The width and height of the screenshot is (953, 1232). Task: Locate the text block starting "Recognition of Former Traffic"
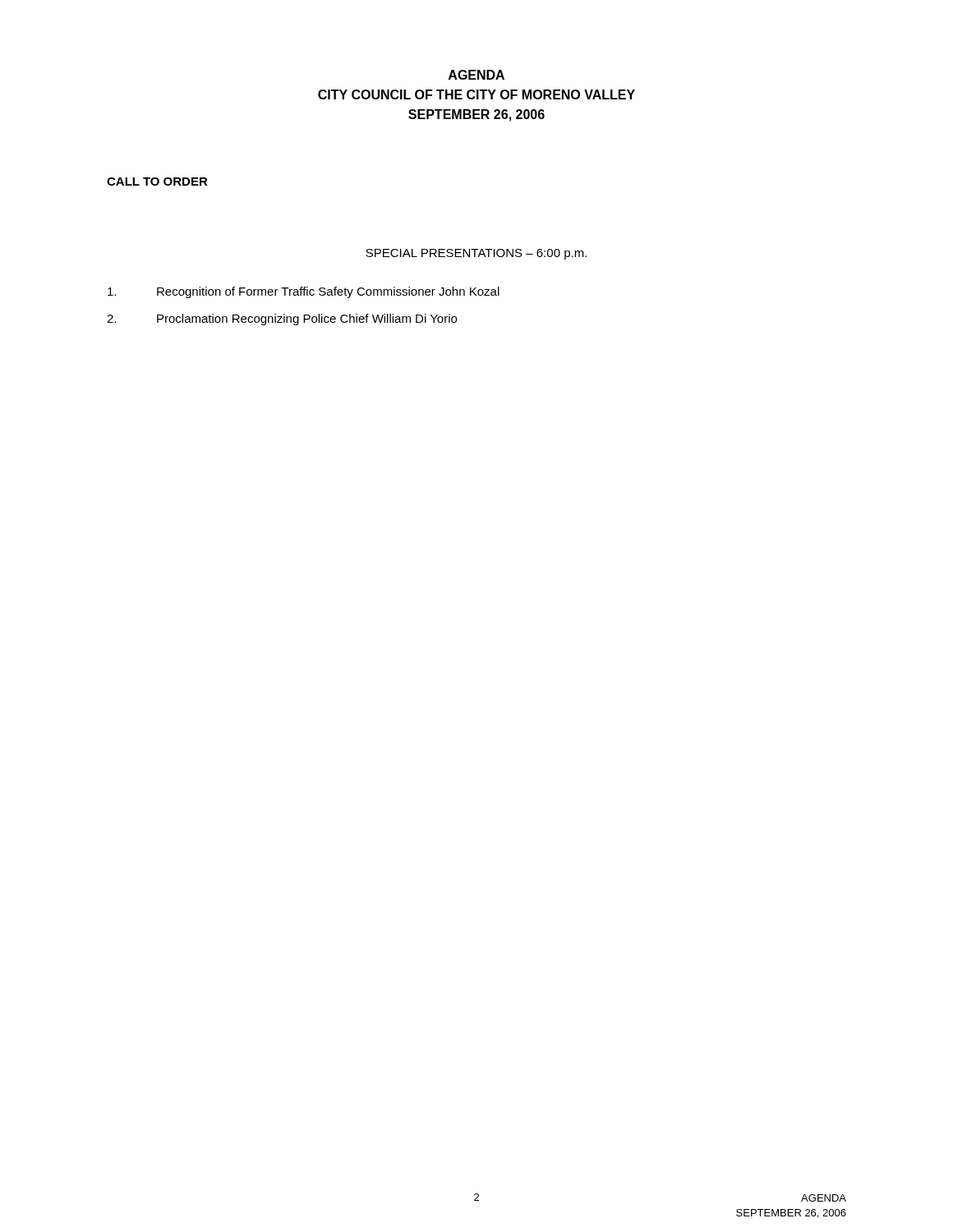[x=303, y=291]
